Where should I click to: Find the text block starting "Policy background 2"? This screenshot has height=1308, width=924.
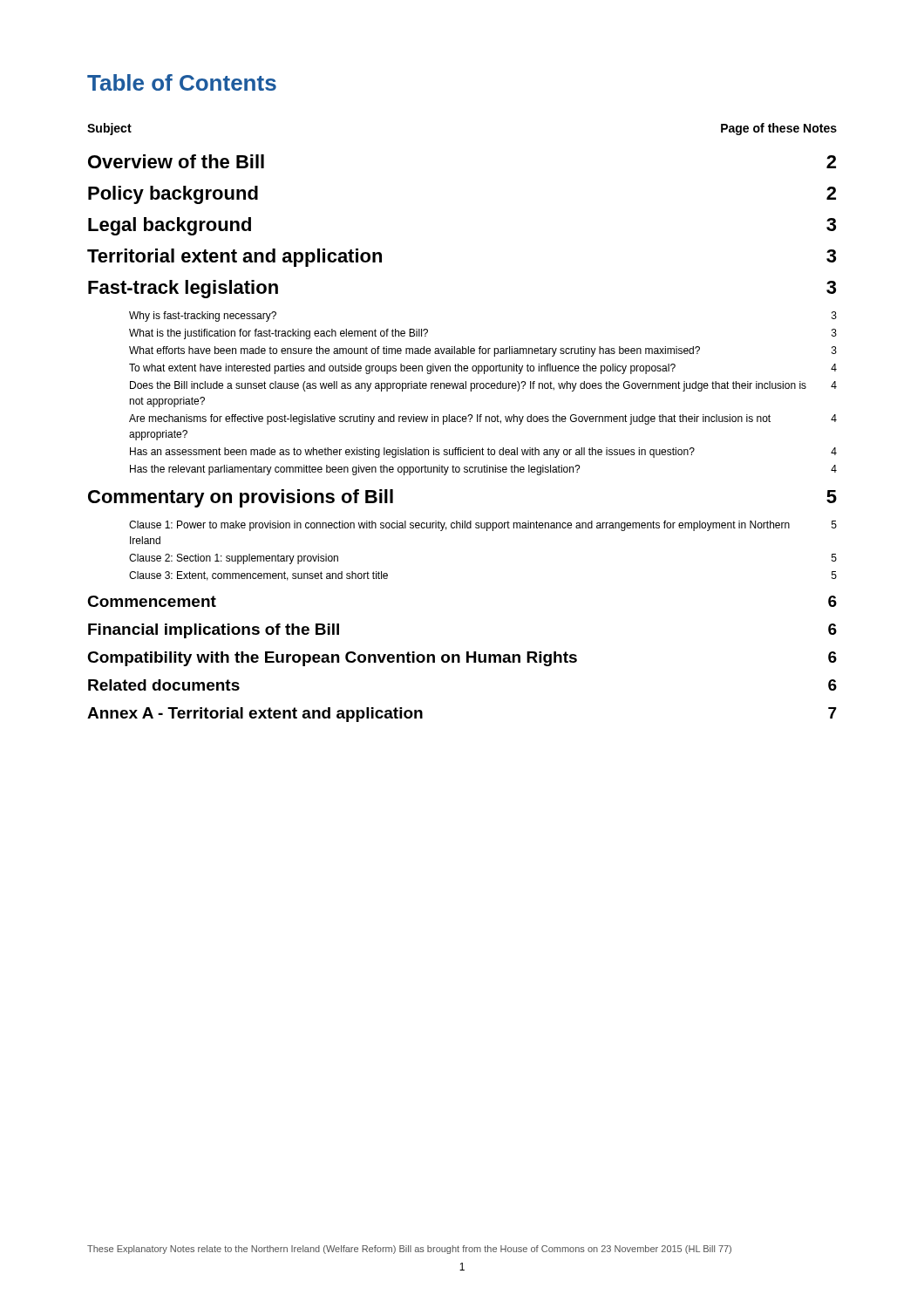[172, 195]
